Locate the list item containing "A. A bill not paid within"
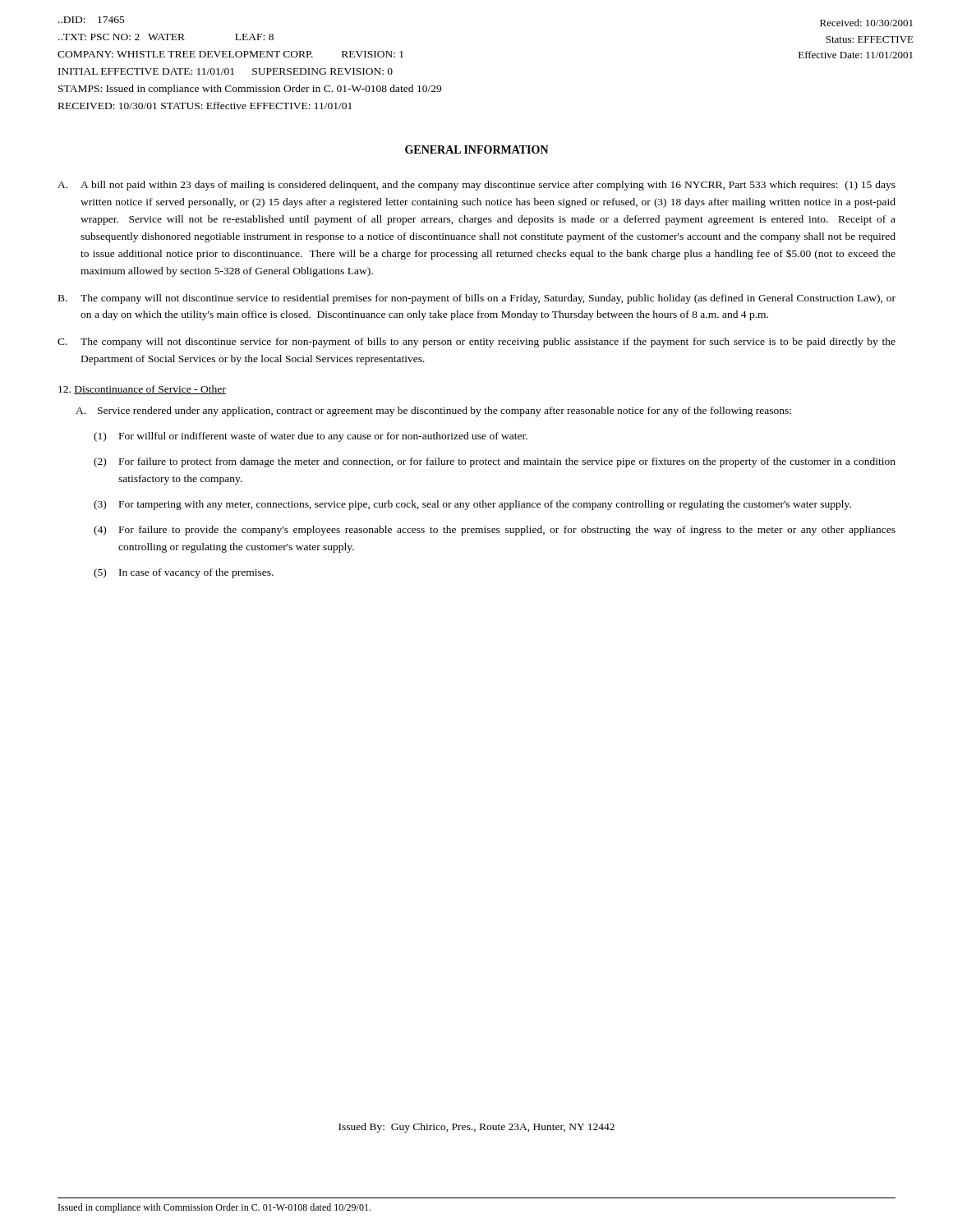Screen dimensions: 1232x953 point(476,228)
